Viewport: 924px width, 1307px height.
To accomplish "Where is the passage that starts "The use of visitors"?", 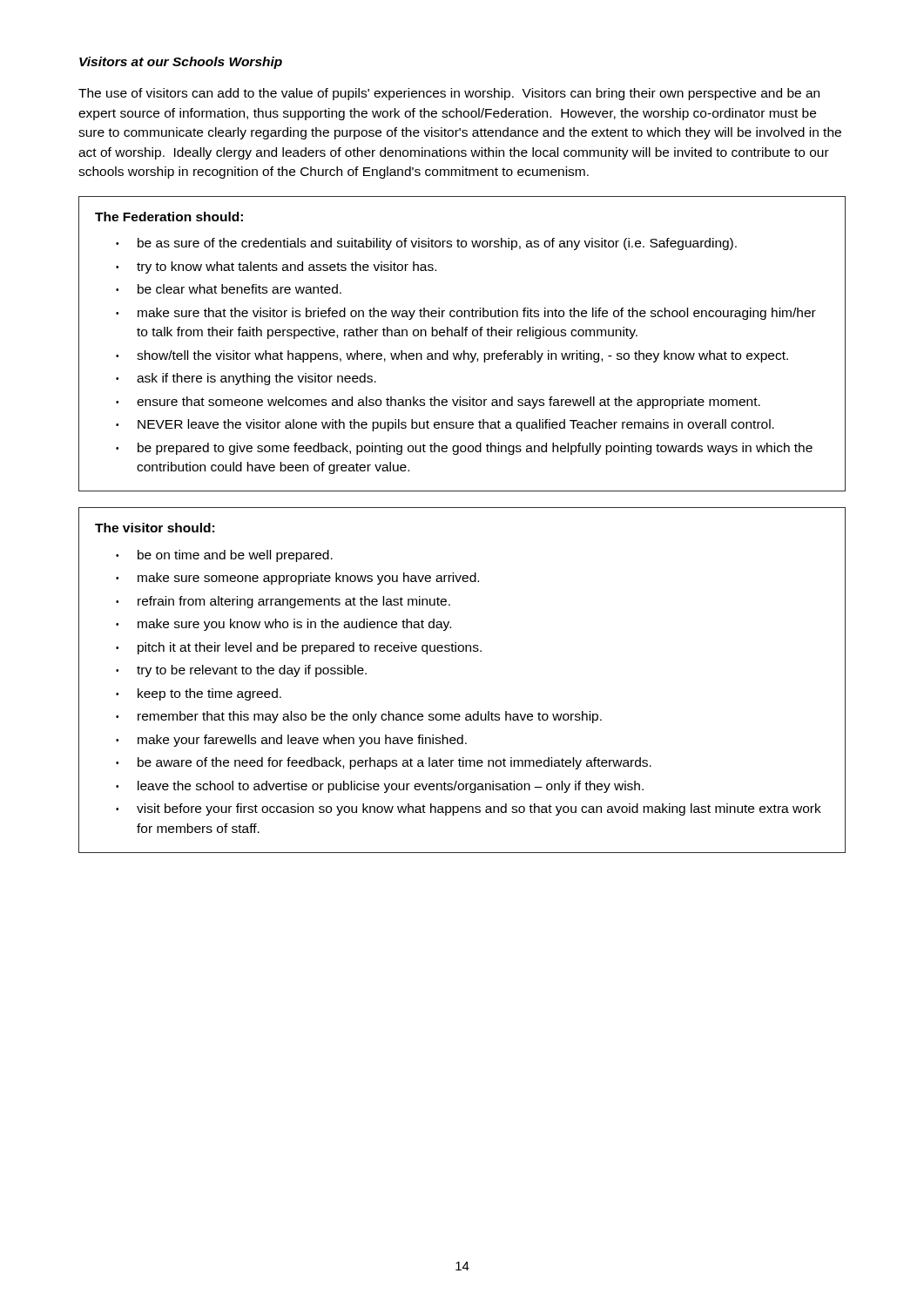I will click(460, 132).
